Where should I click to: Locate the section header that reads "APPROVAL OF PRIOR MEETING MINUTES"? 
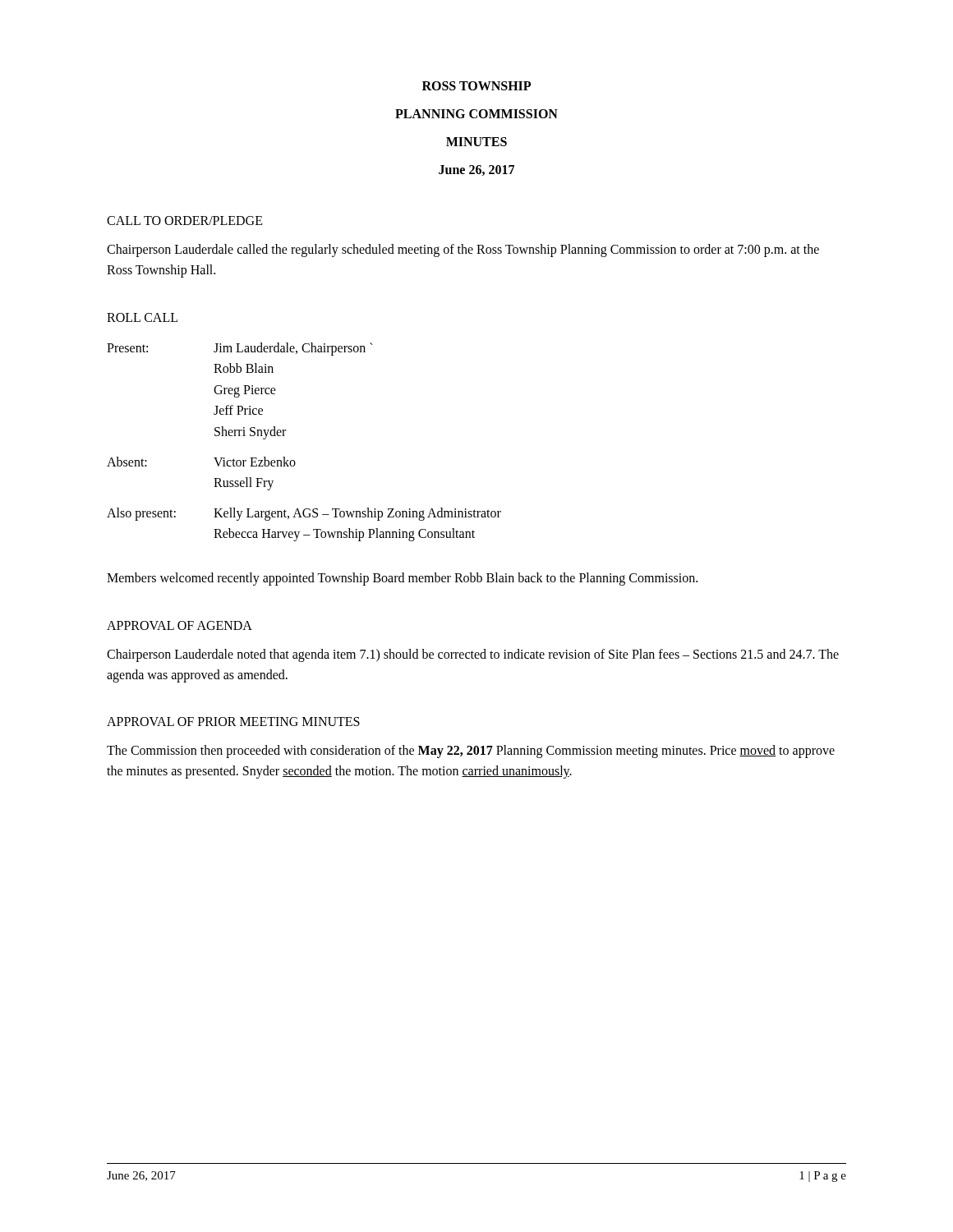234,722
